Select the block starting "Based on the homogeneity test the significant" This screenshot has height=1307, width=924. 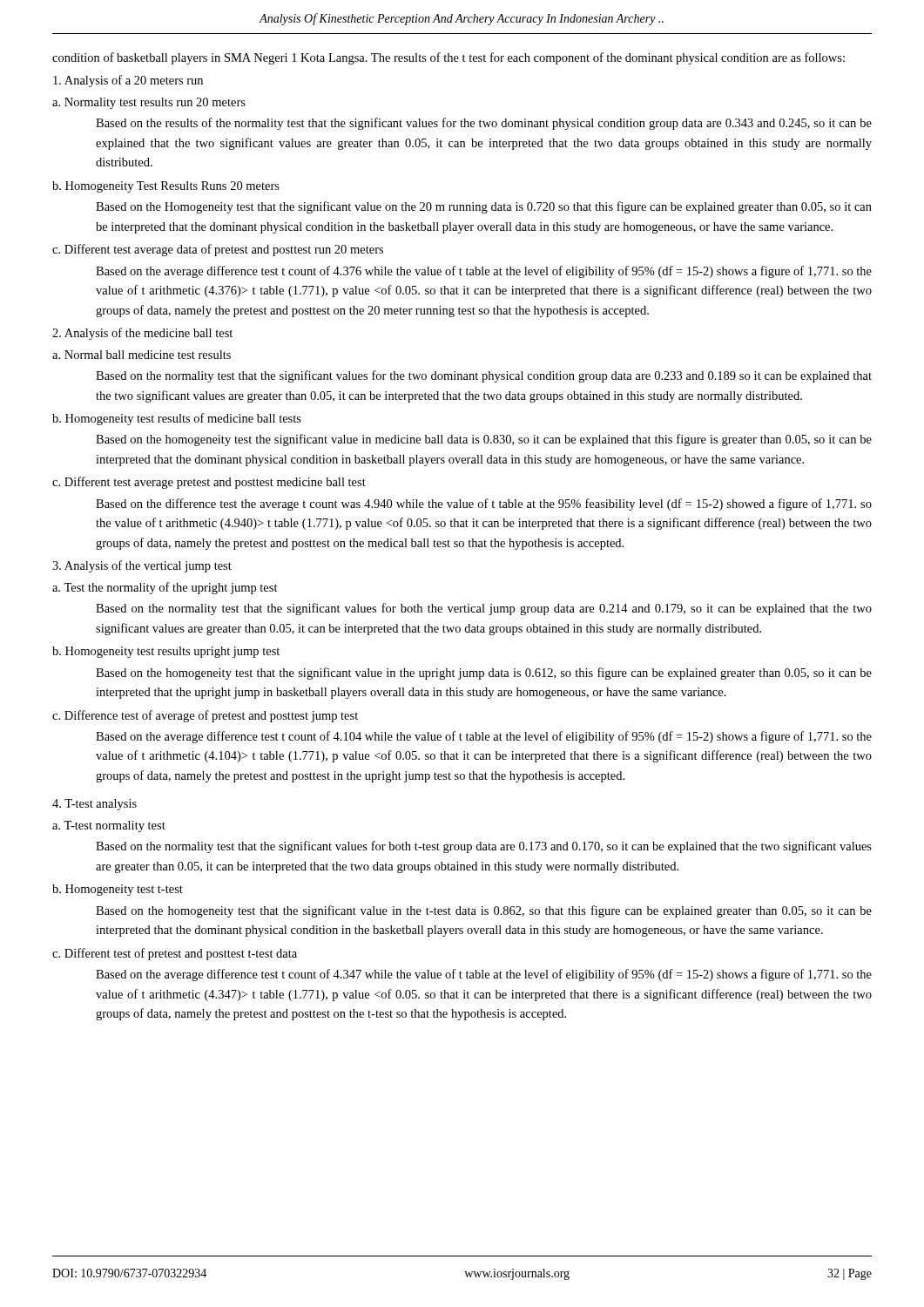(x=484, y=449)
